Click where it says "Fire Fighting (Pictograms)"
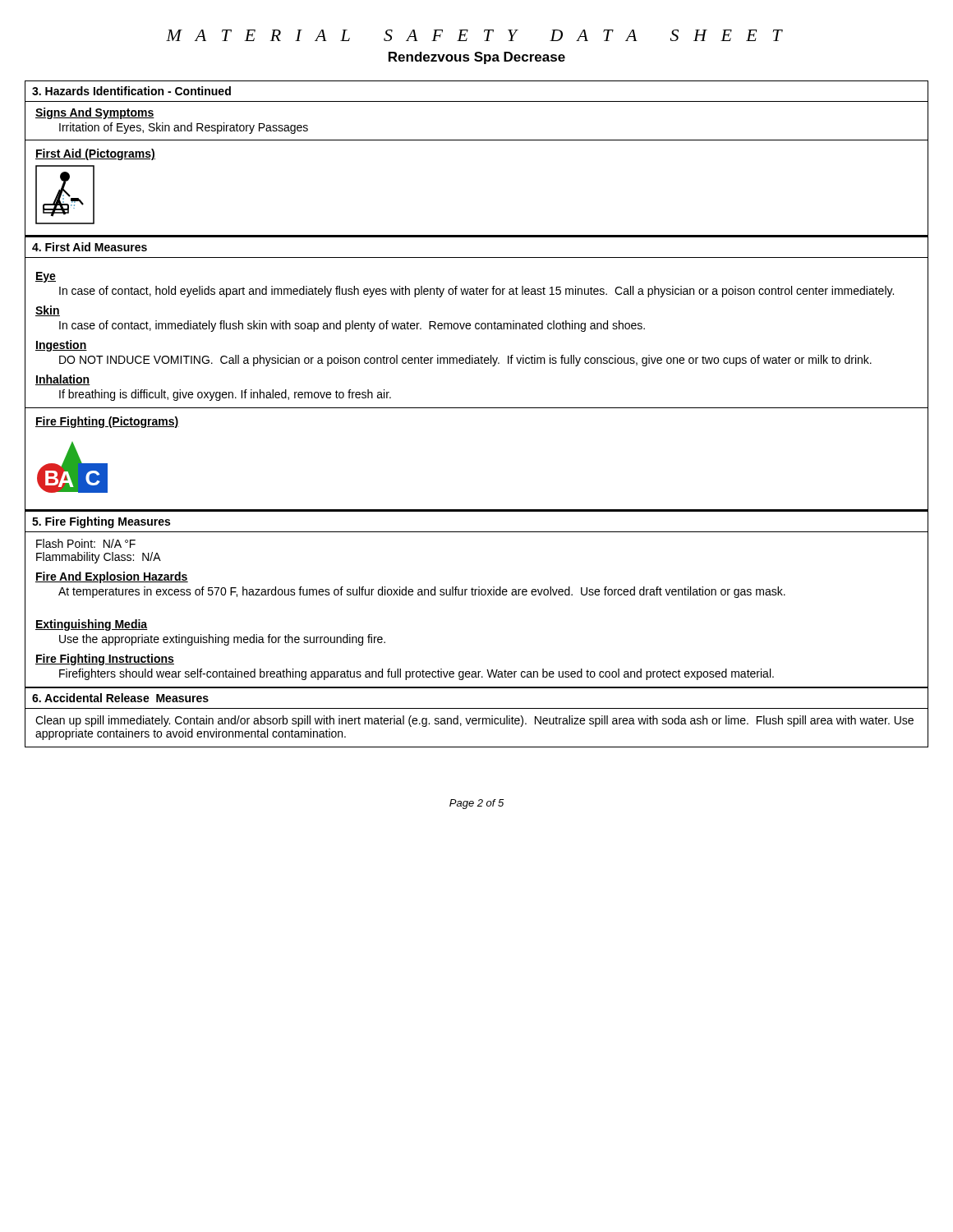Viewport: 953px width, 1232px height. click(107, 421)
